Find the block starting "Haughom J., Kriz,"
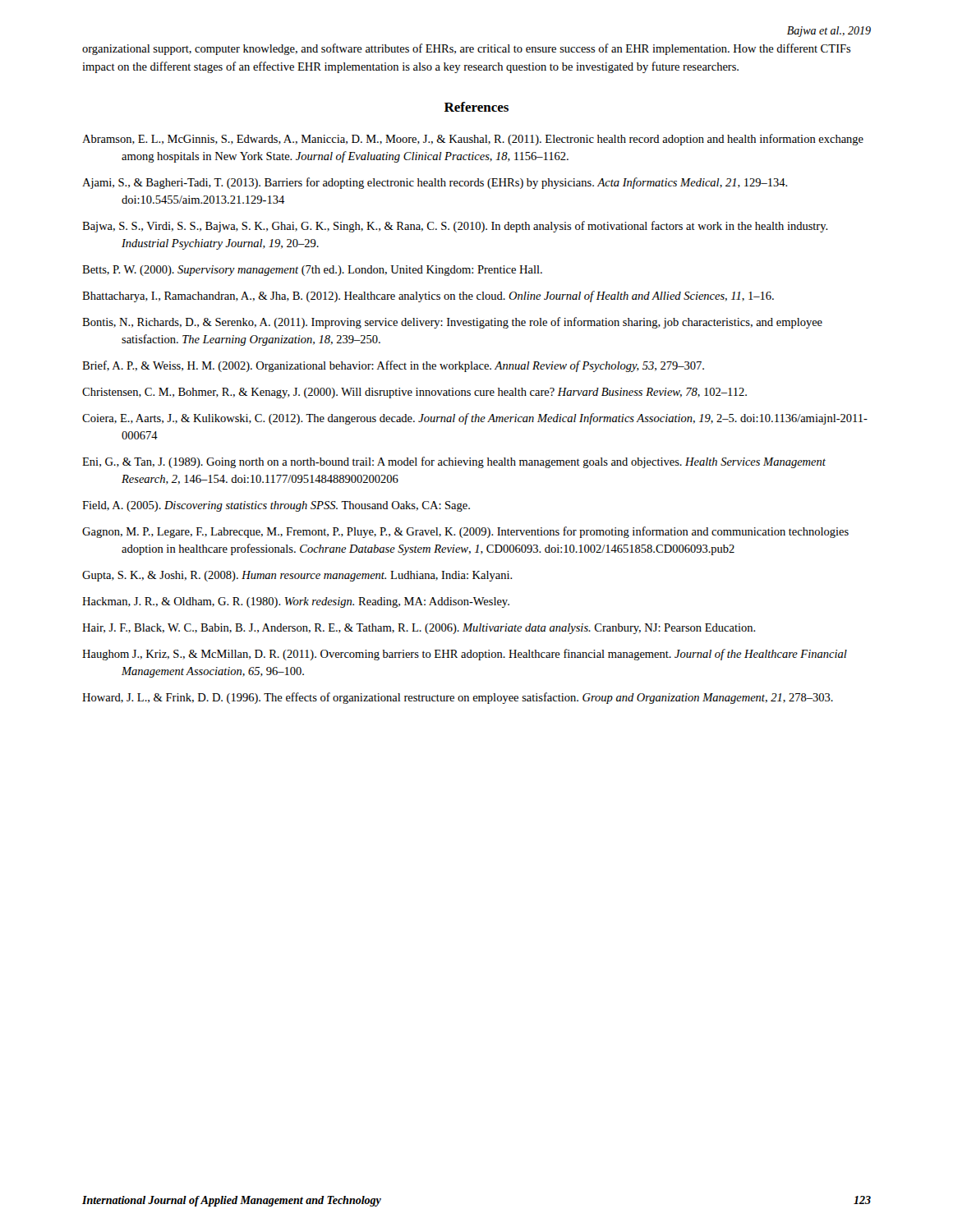The width and height of the screenshot is (953, 1232). coord(464,663)
